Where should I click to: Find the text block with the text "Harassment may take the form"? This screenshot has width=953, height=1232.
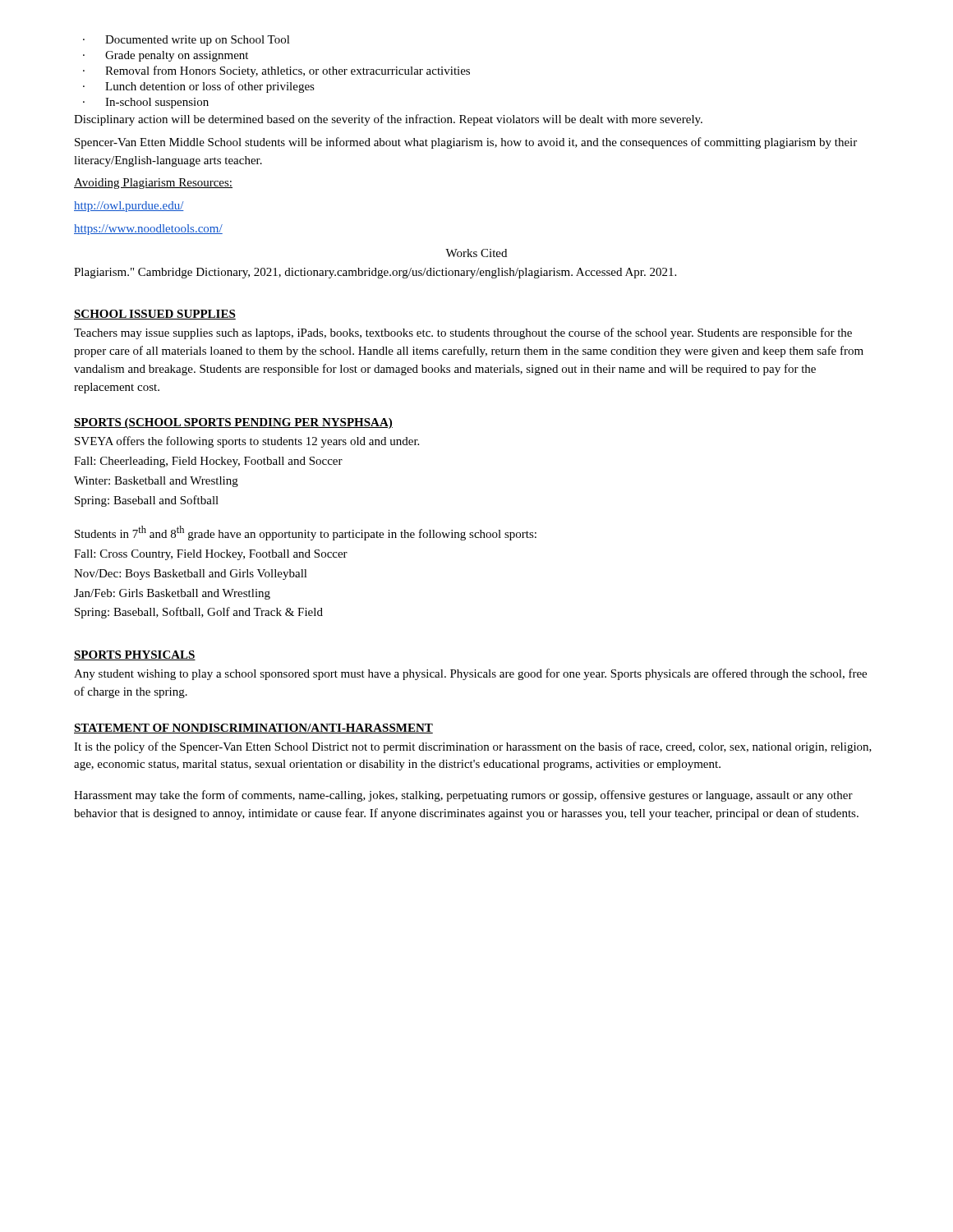coord(476,805)
